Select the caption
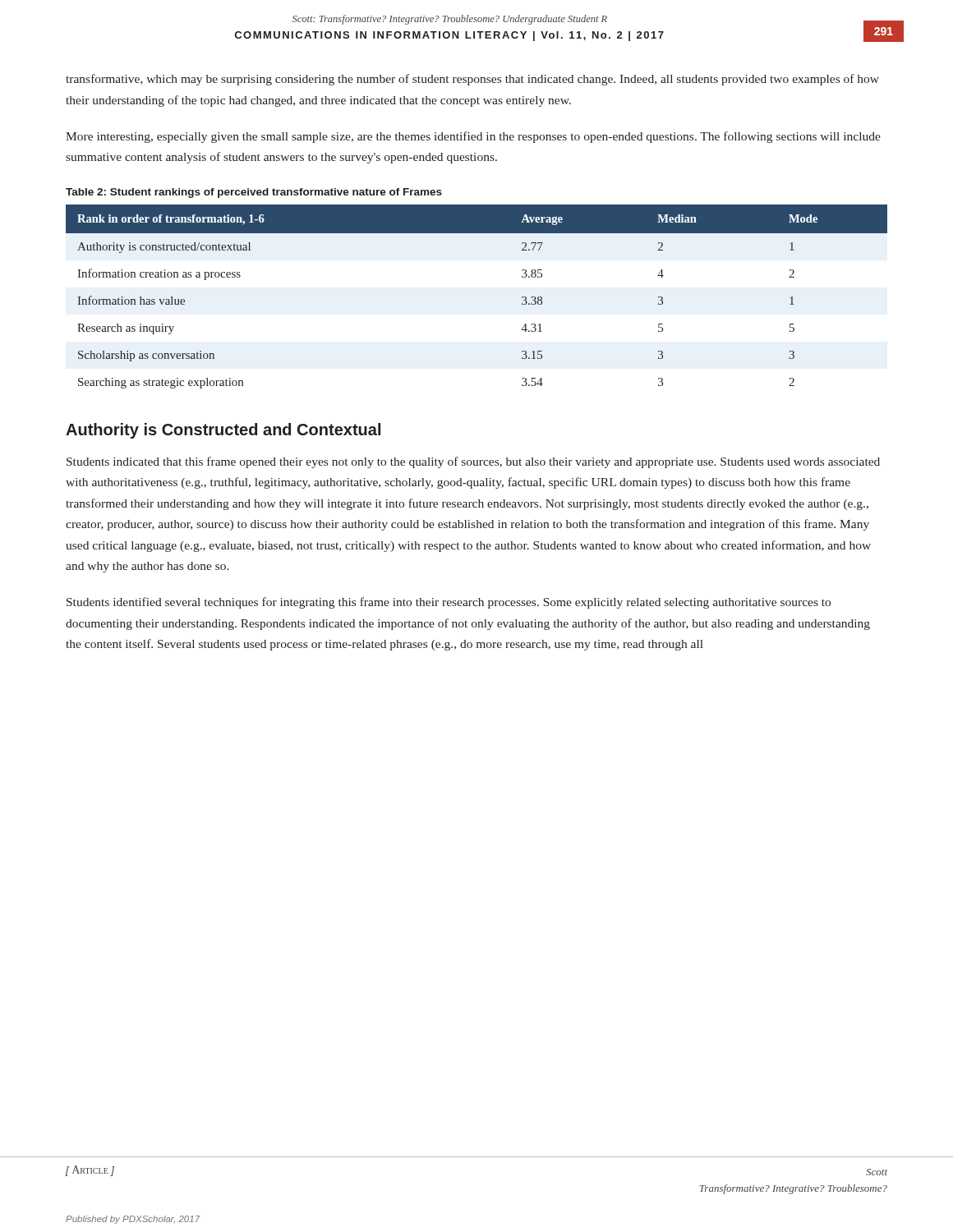 [254, 191]
